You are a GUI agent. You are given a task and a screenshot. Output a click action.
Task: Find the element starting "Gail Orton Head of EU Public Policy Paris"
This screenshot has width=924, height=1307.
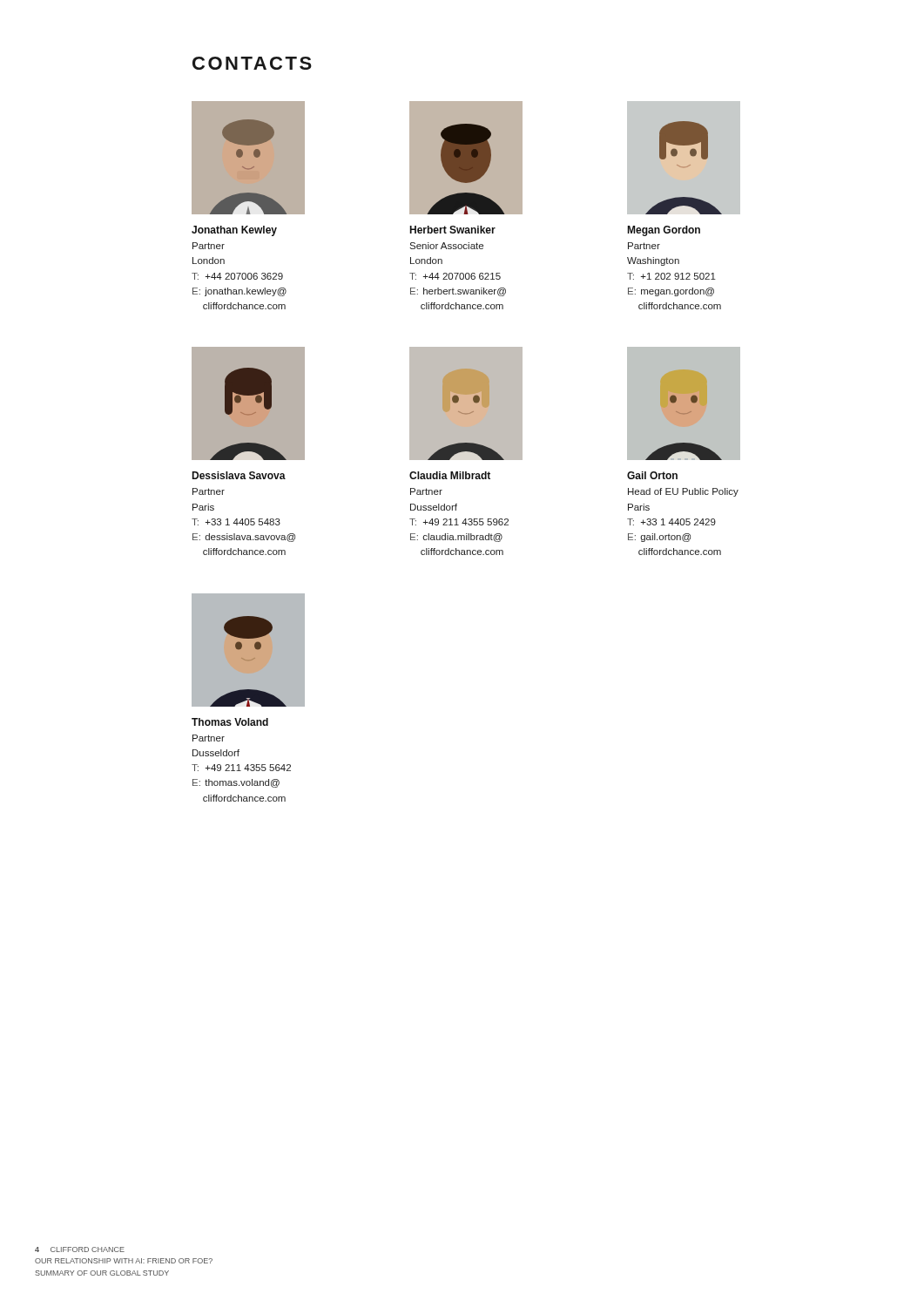point(723,514)
